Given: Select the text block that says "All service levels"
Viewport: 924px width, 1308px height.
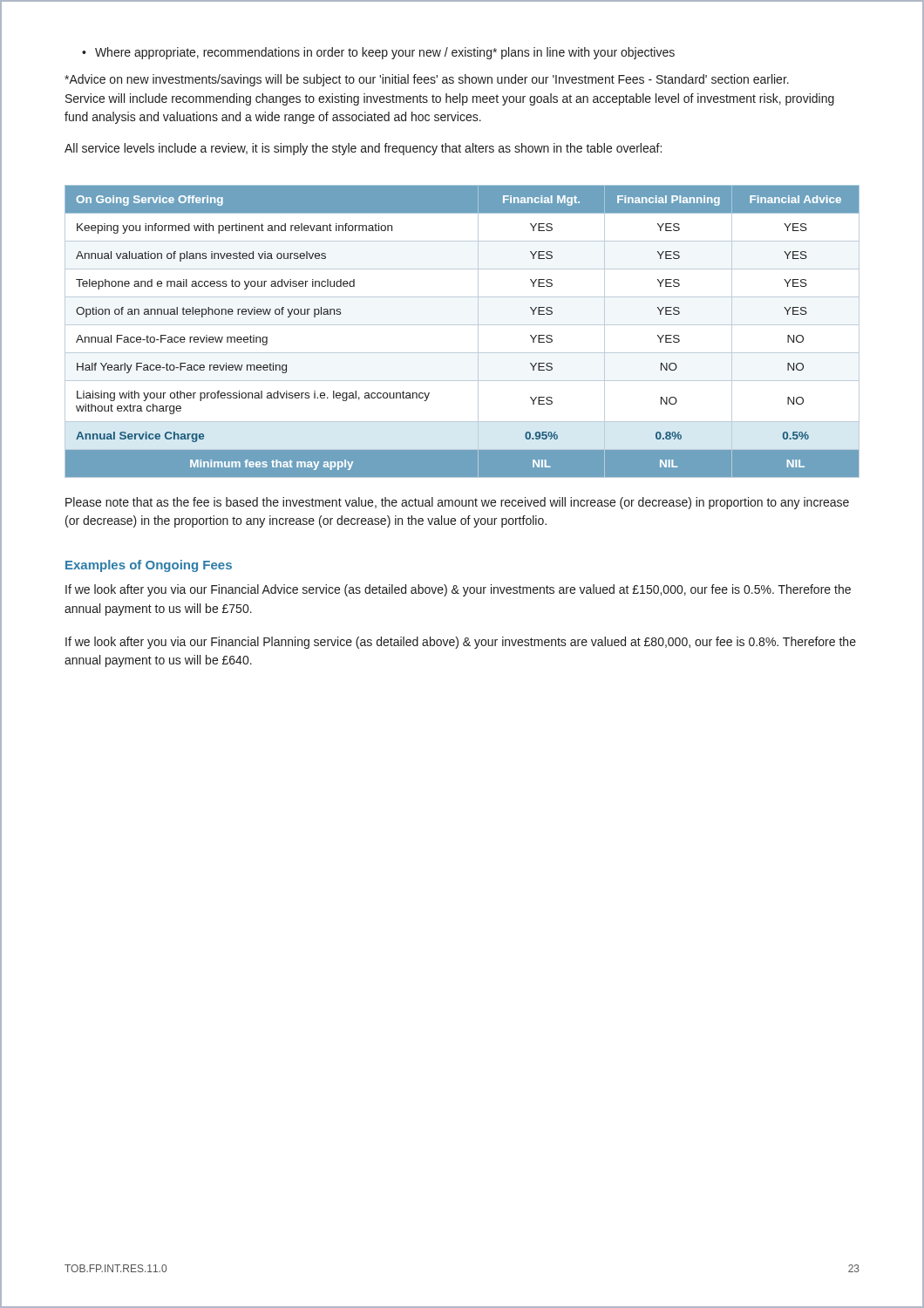Looking at the screenshot, I should [364, 148].
